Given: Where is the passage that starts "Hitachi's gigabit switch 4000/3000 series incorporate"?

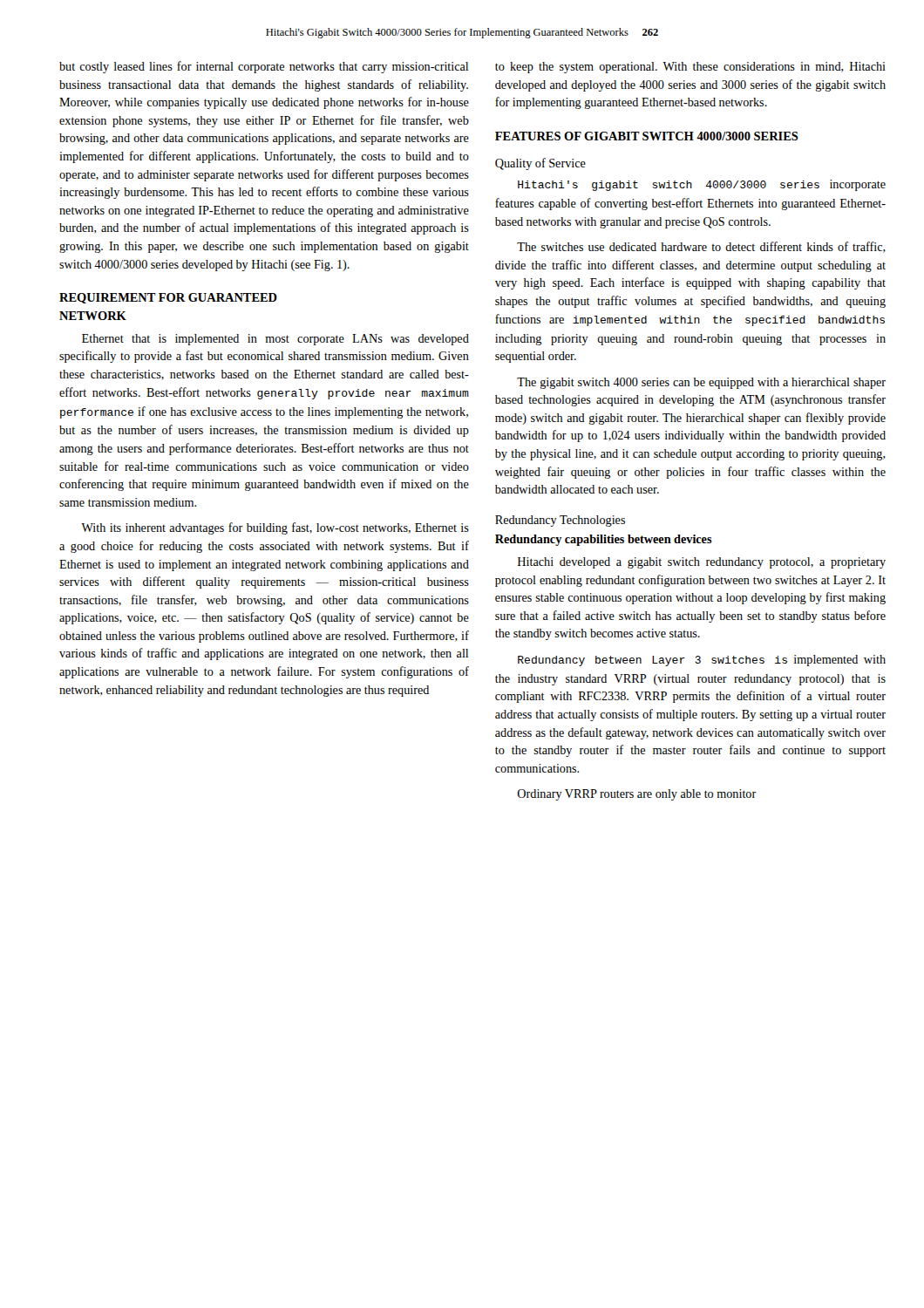Looking at the screenshot, I should click(x=690, y=337).
